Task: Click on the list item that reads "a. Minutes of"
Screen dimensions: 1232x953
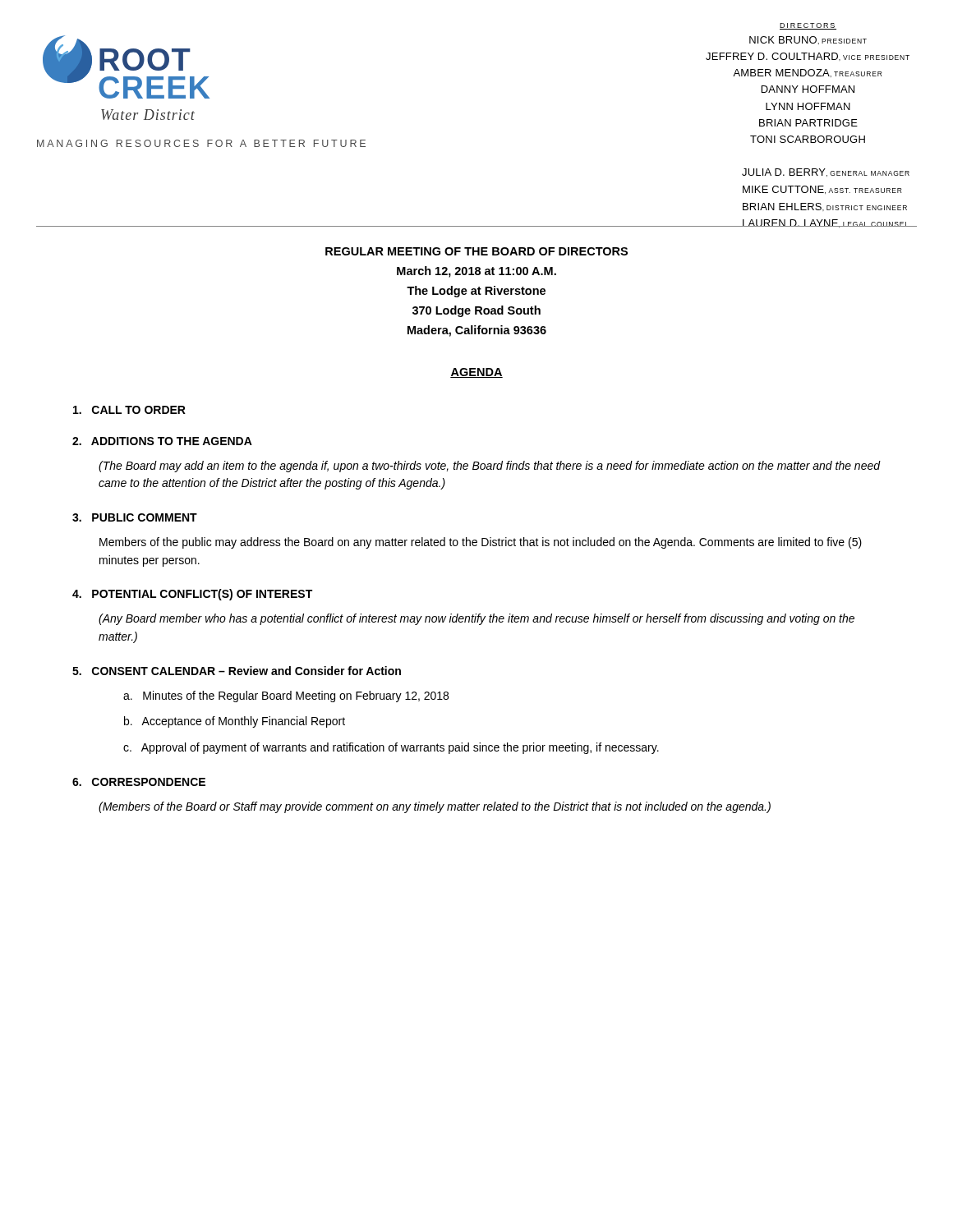Action: [x=286, y=695]
